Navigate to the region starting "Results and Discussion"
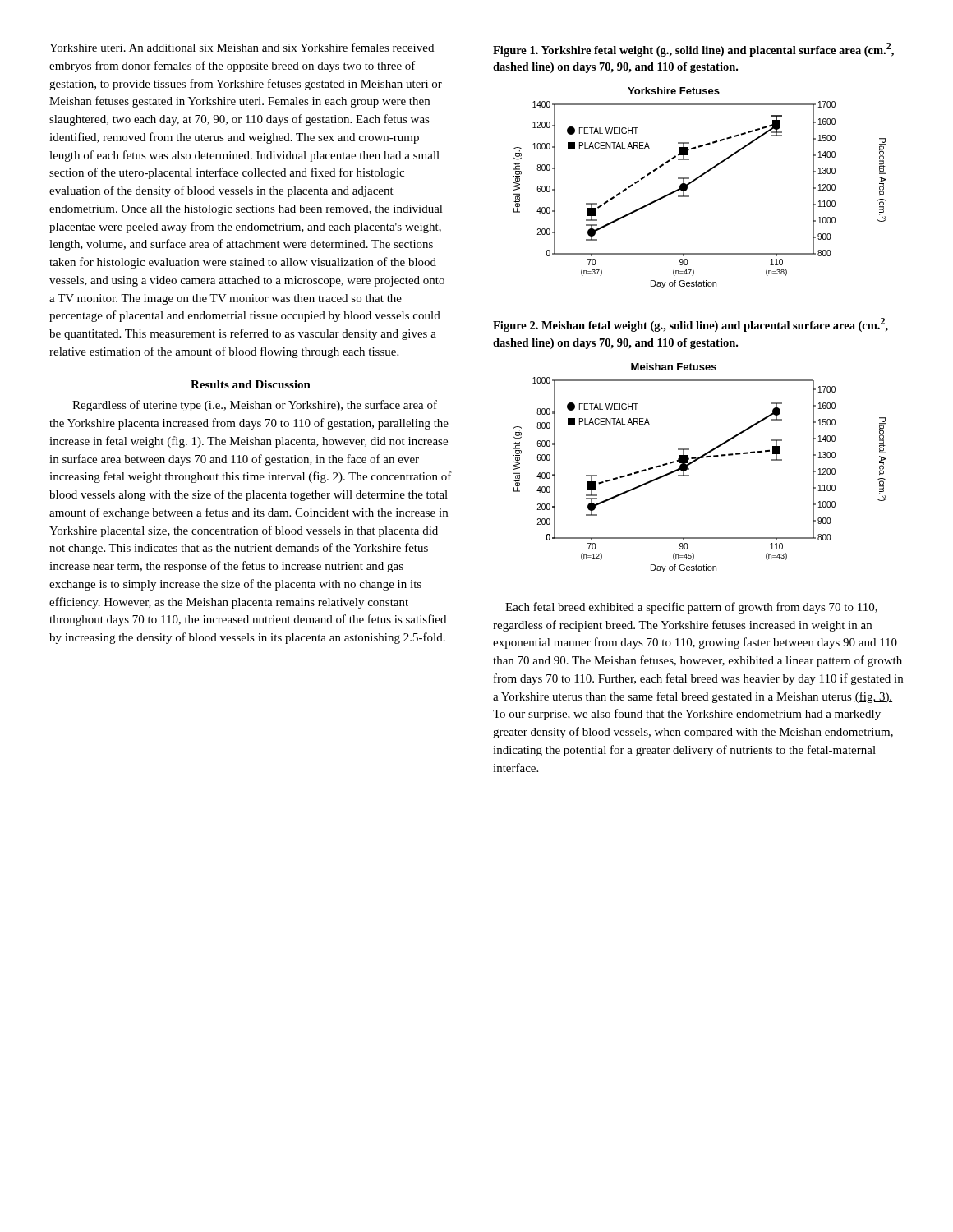The image size is (953, 1232). click(x=251, y=384)
